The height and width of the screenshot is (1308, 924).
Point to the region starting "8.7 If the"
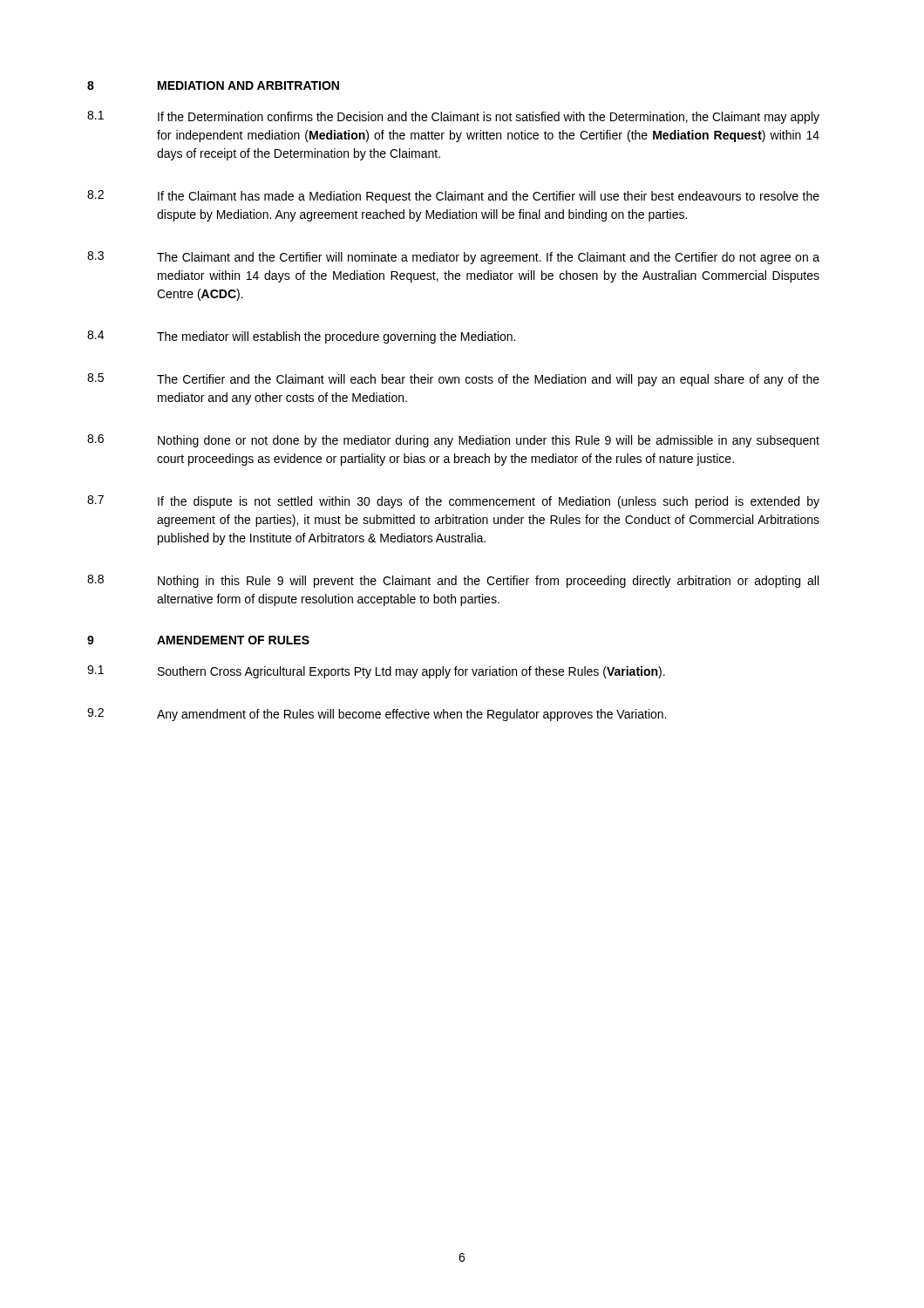[453, 520]
